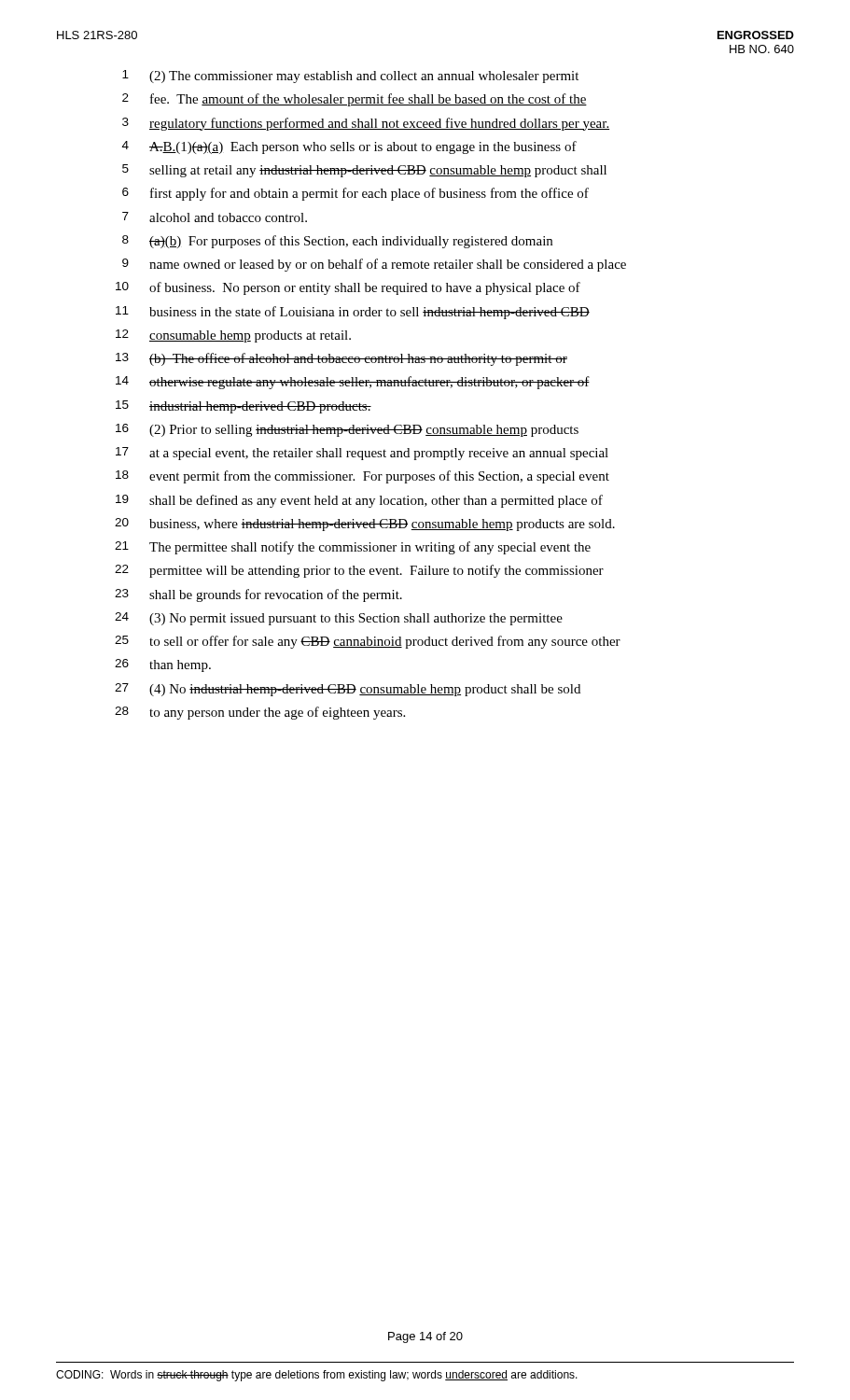Navigate to the region starting "CODING: Words in"
This screenshot has width=850, height=1400.
317,1375
